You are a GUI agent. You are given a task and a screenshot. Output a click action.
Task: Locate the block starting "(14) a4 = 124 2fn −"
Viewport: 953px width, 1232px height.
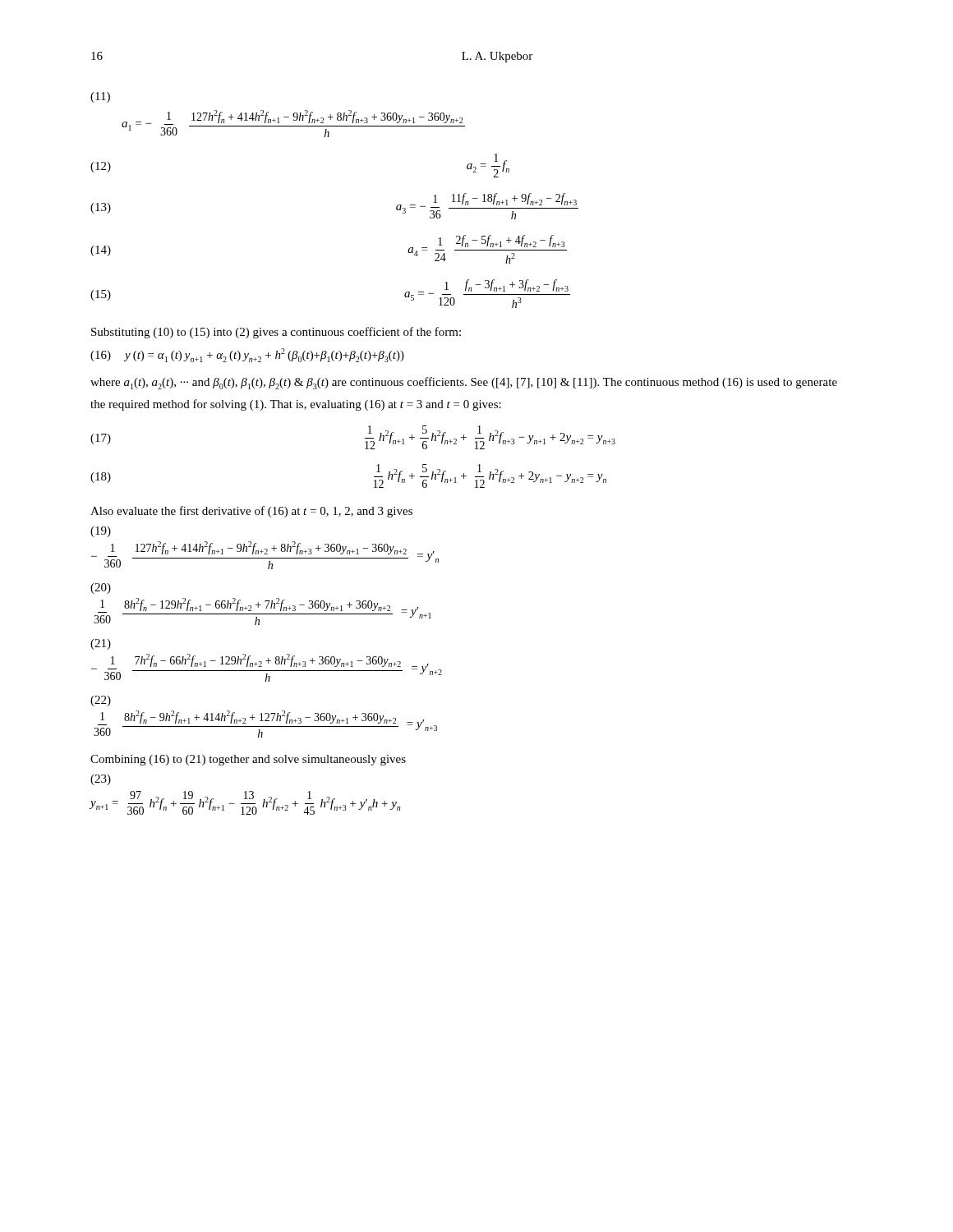pyautogui.click(x=472, y=251)
